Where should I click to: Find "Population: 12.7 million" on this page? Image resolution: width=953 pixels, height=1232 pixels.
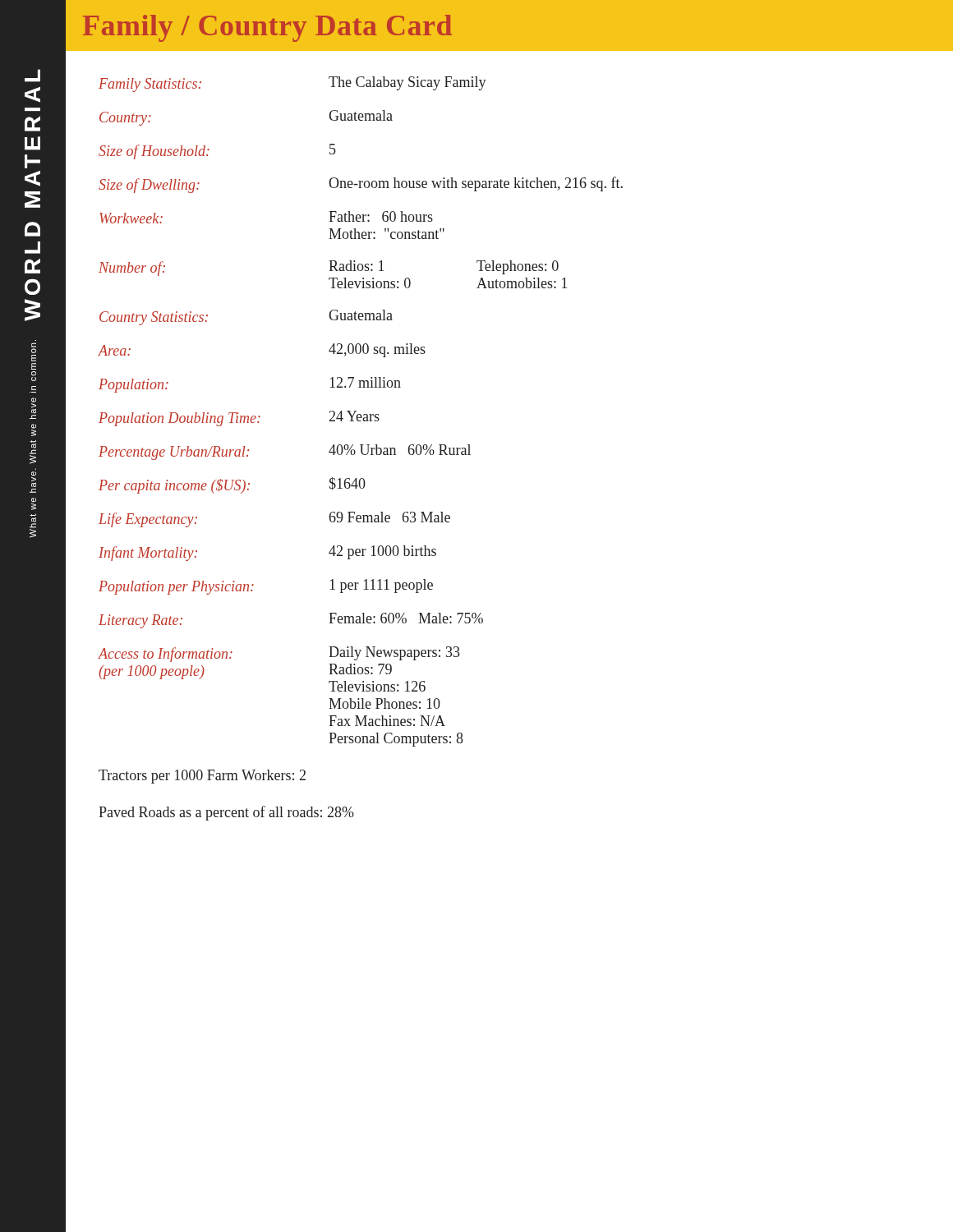pyautogui.click(x=135, y=385)
